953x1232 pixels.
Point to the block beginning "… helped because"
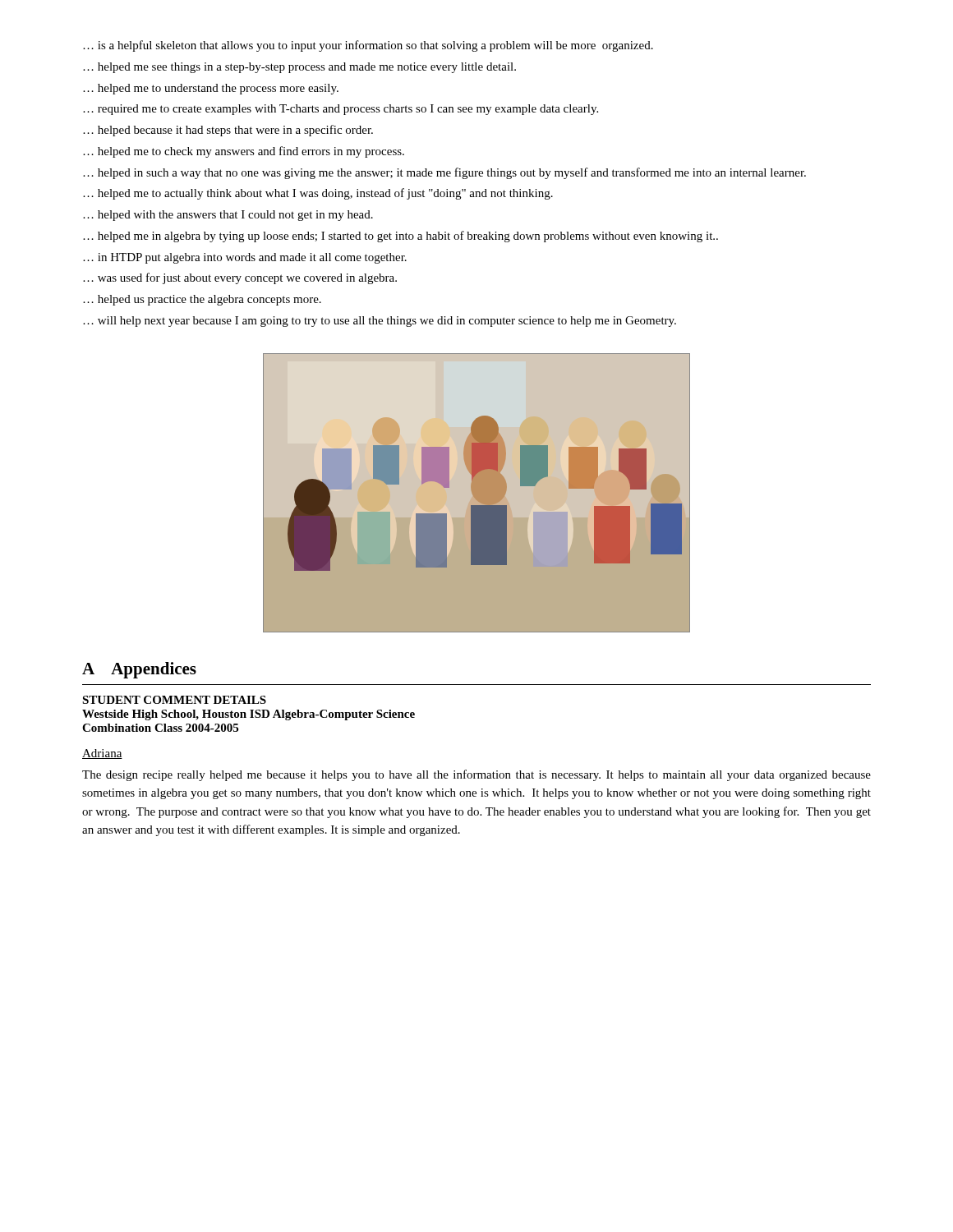[x=228, y=130]
